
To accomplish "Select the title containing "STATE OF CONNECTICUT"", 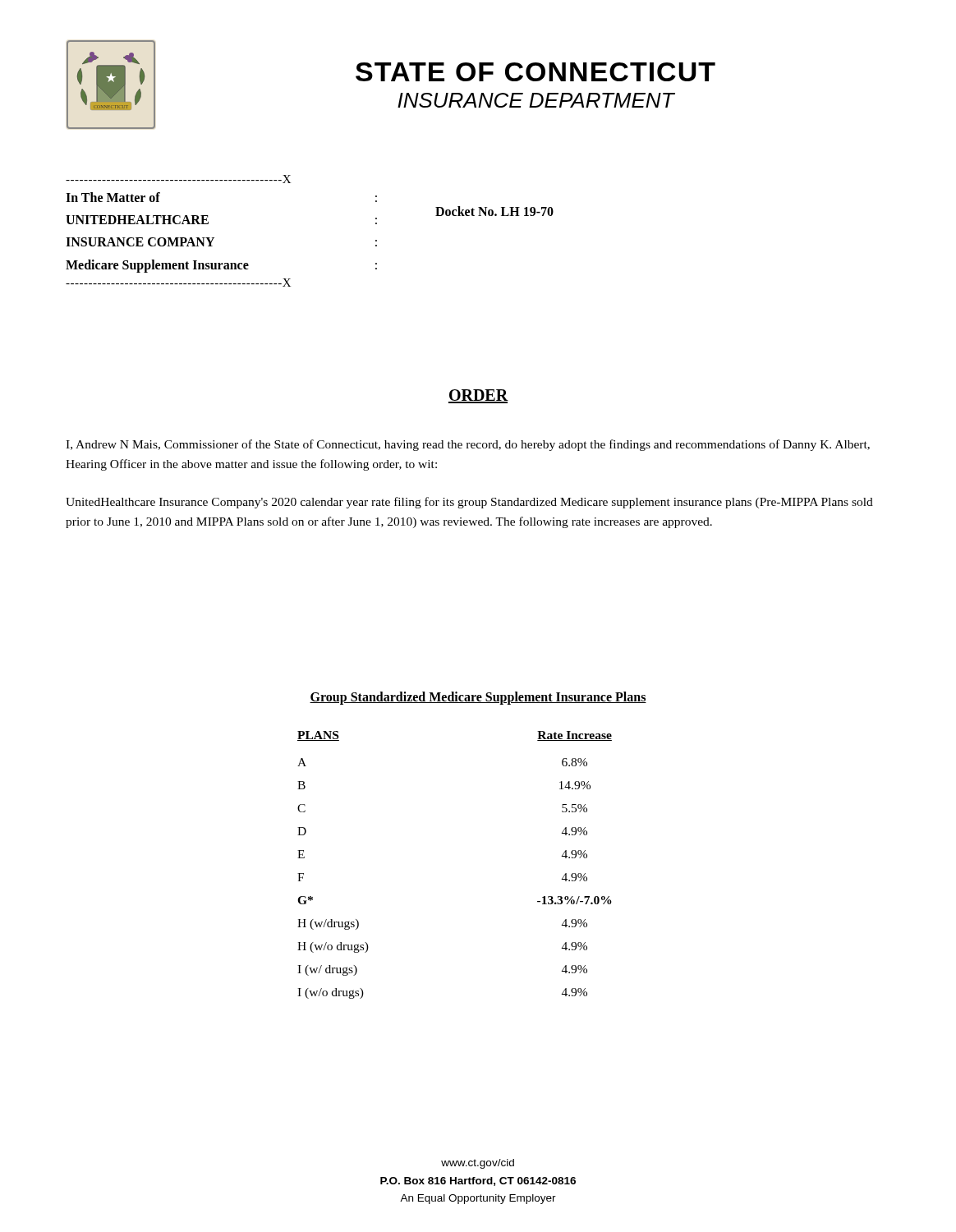I will click(x=536, y=85).
